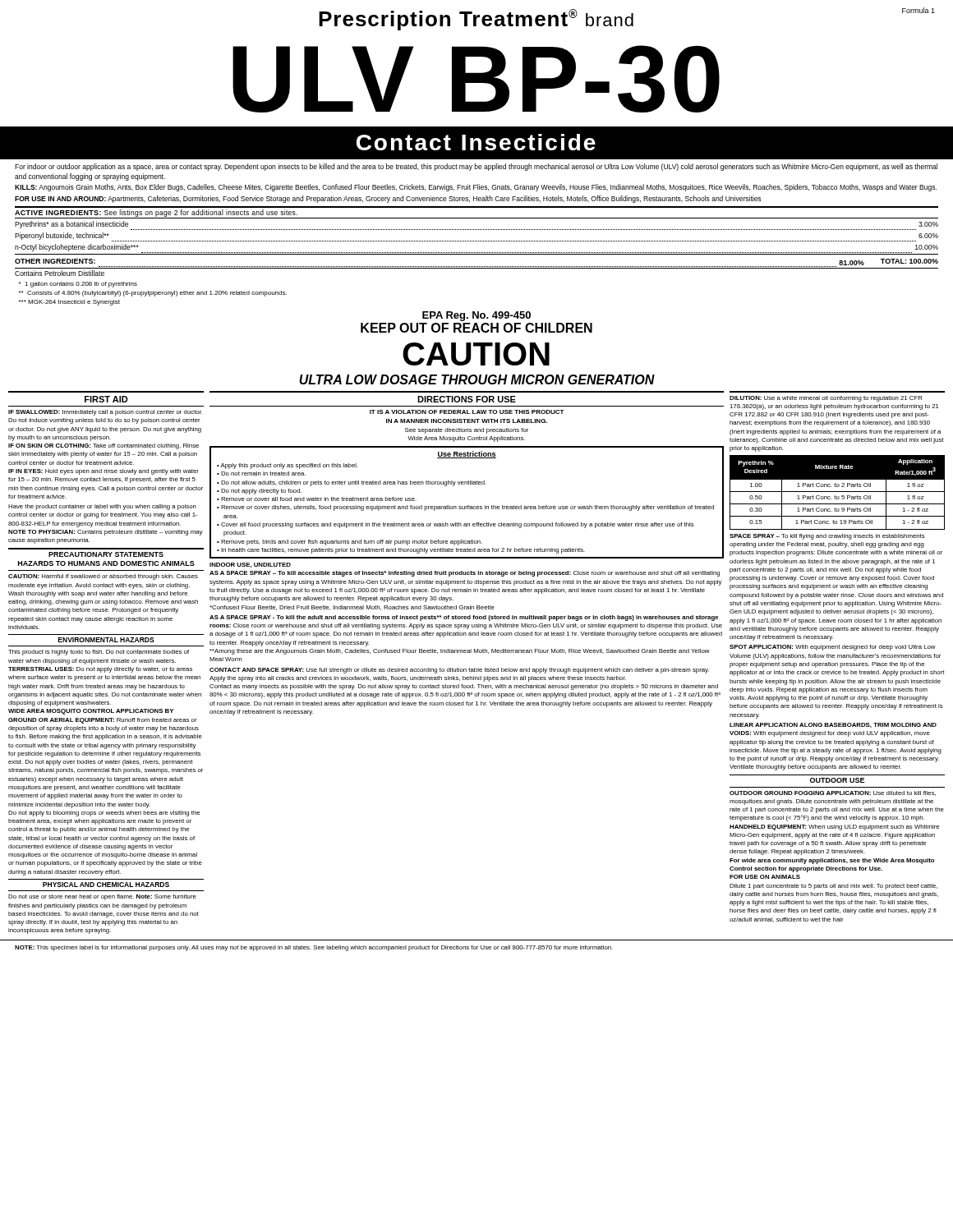This screenshot has width=953, height=1232.
Task: Point to the section header beginning "PRECAUTIONARY STATEMENTSHAZARDS TO HUMANS AND DOMESTIC"
Action: [106, 559]
